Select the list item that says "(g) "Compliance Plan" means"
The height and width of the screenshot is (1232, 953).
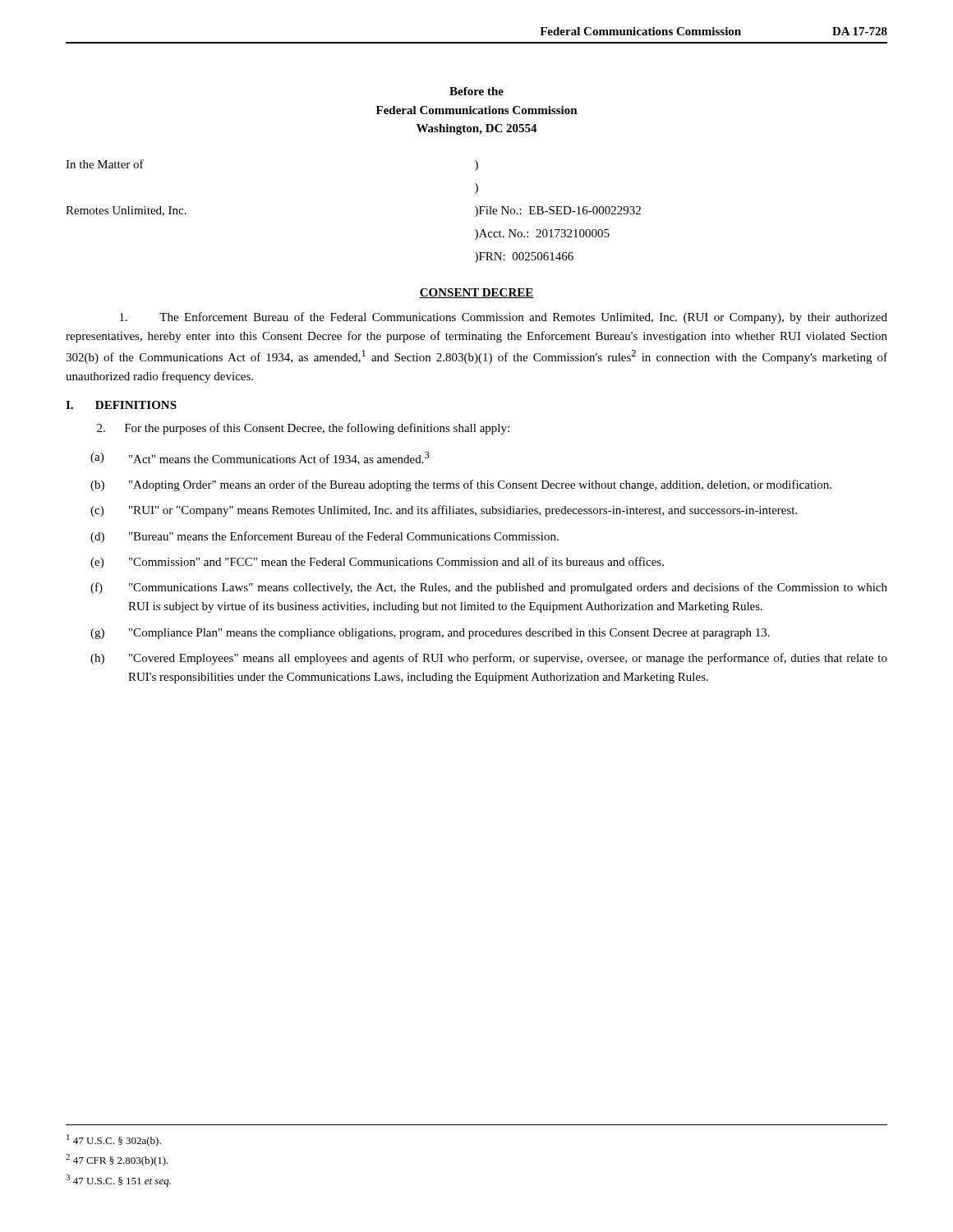click(476, 633)
